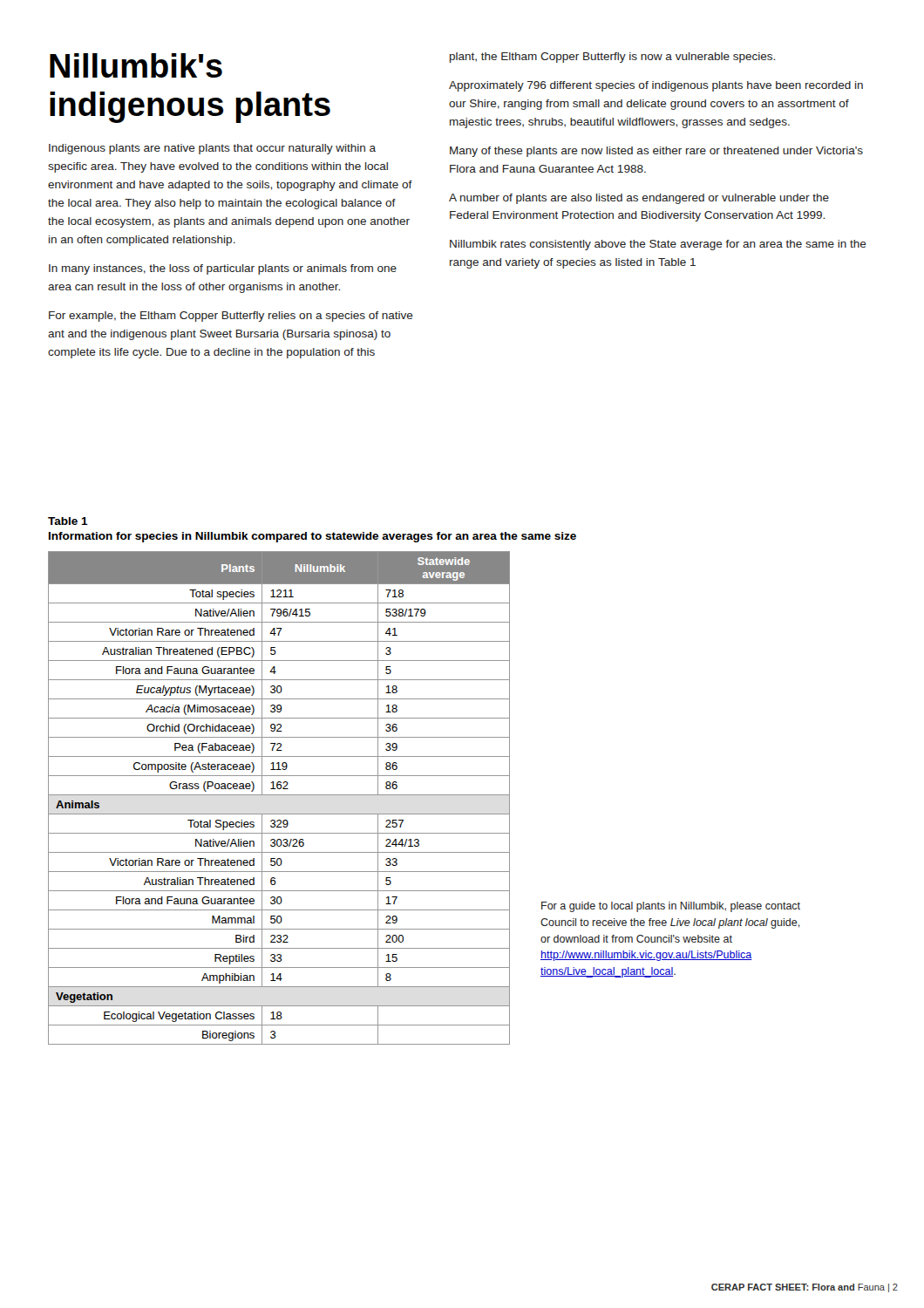Image resolution: width=924 pixels, height=1308 pixels.
Task: Navigate to the region starting "A number of"
Action: tap(658, 207)
